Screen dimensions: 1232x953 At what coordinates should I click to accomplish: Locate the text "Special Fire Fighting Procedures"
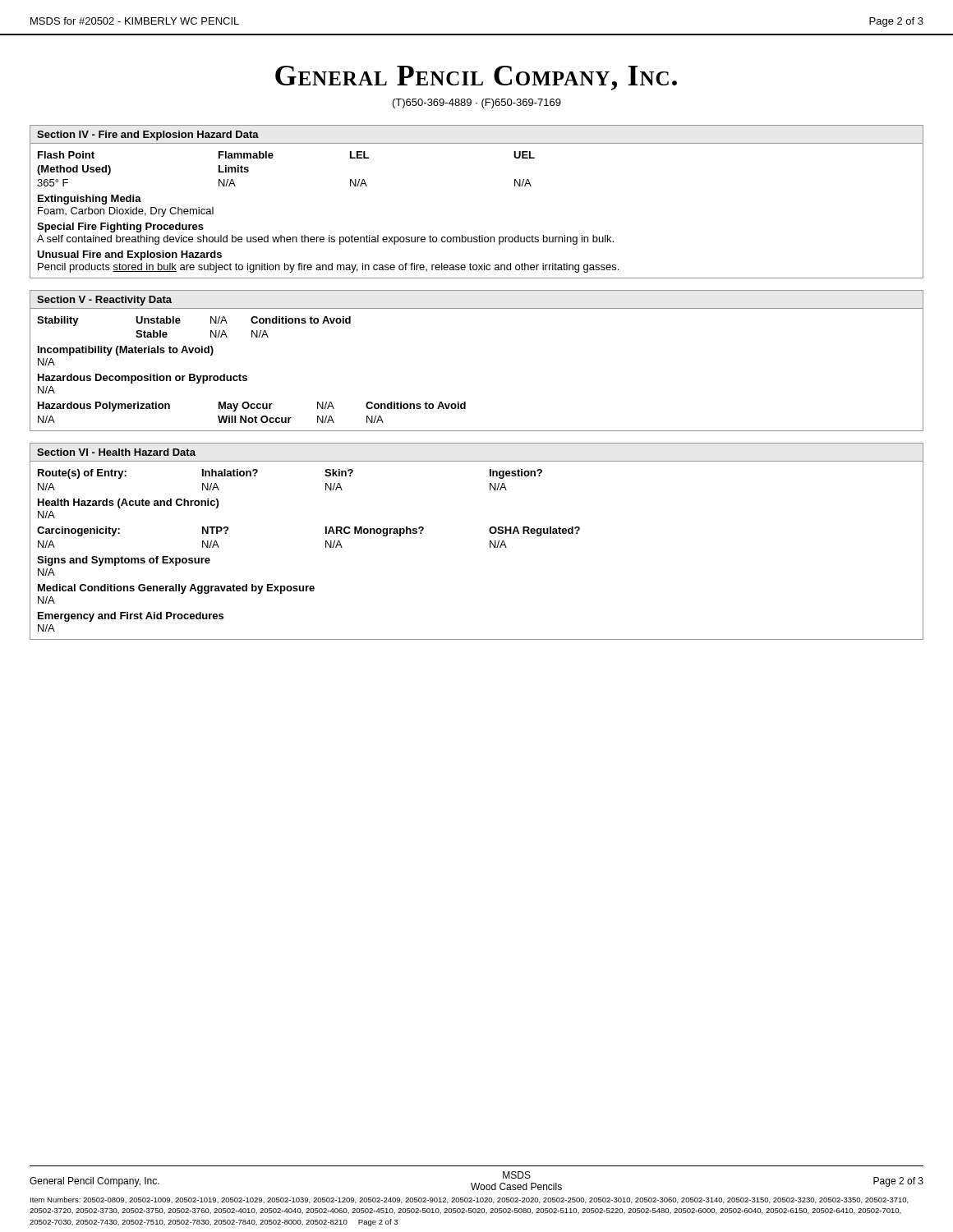coord(120,226)
